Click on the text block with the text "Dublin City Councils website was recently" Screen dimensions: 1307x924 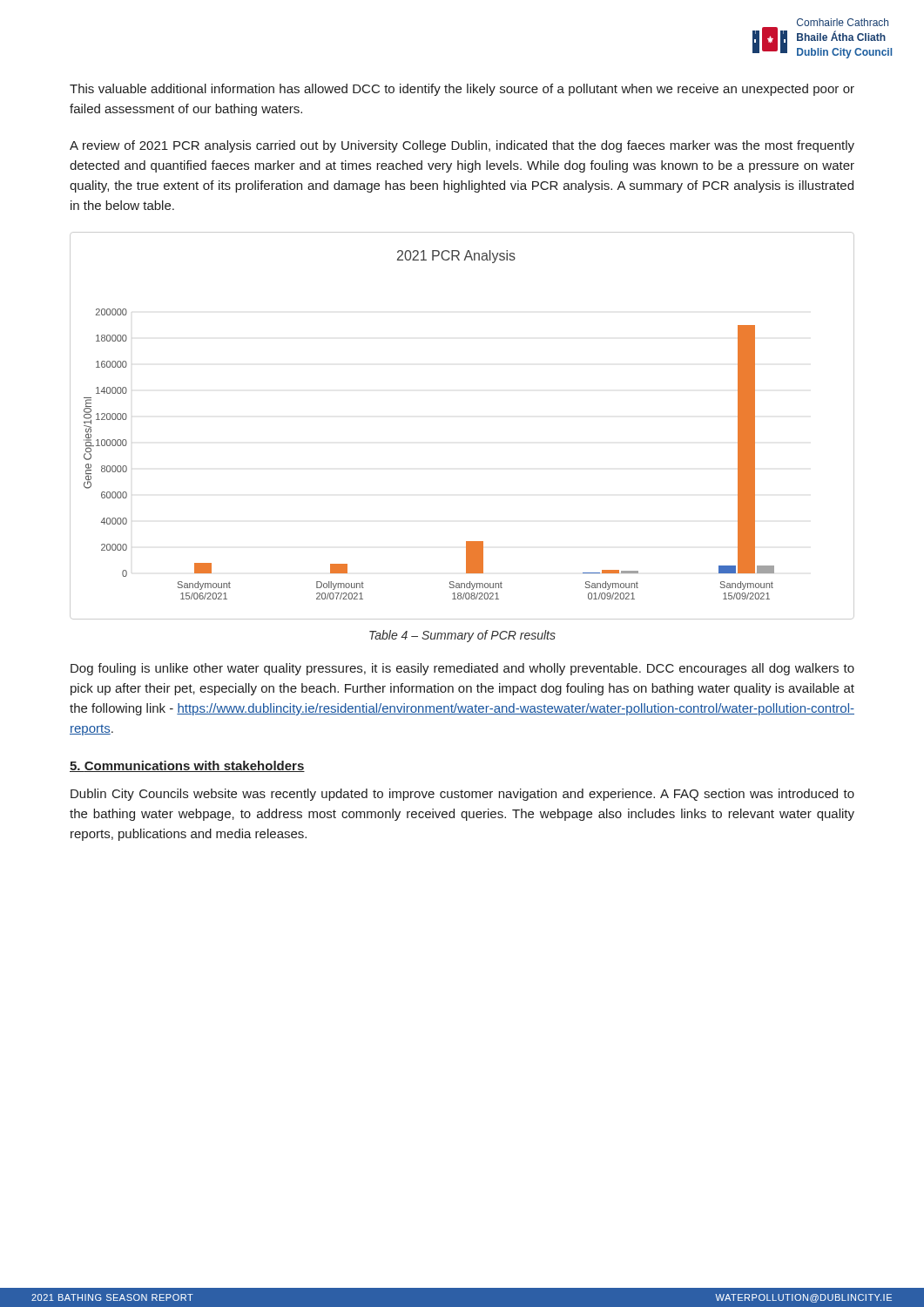coord(462,813)
